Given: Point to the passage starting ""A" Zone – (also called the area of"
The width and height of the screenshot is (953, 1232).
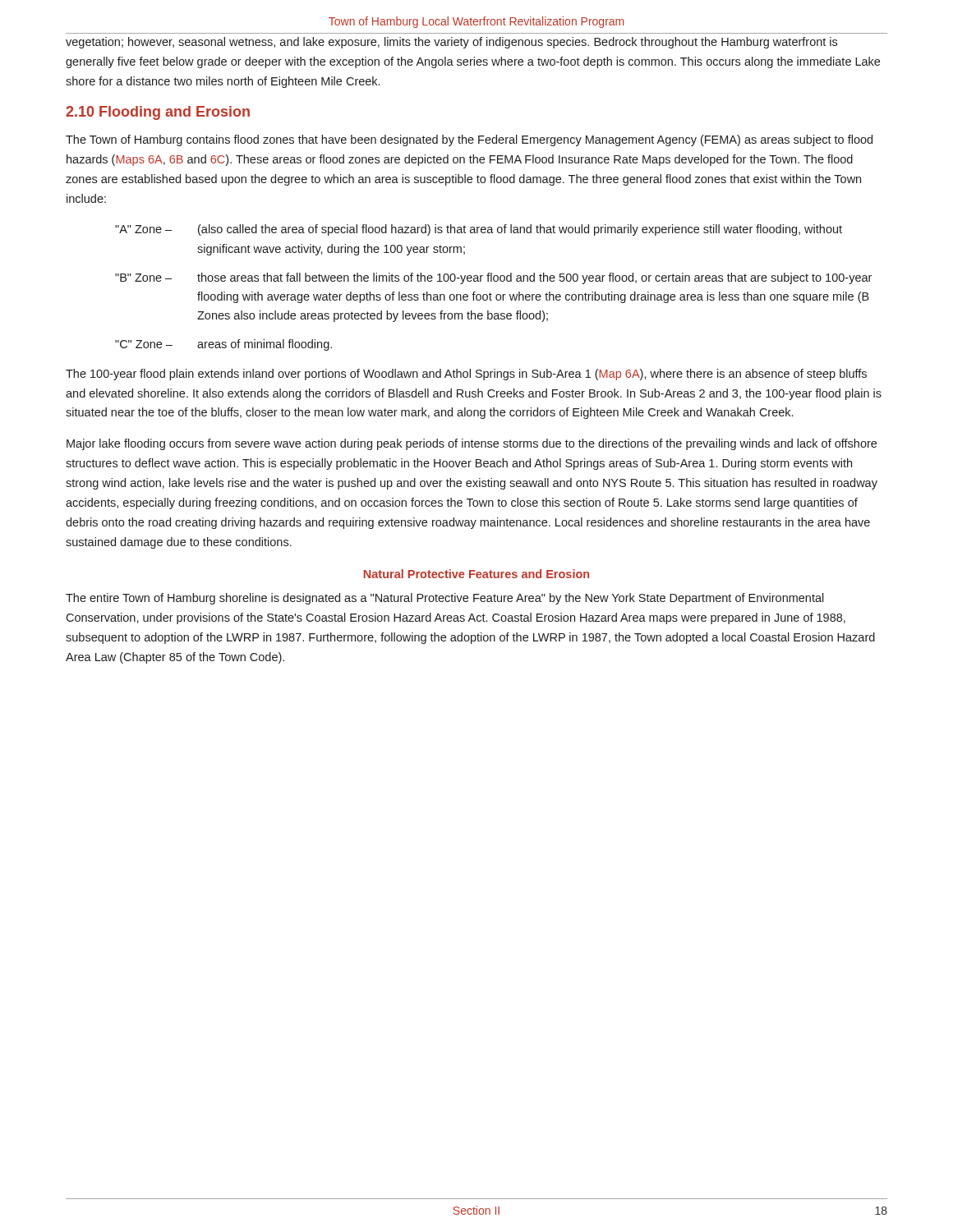Looking at the screenshot, I should coord(476,240).
